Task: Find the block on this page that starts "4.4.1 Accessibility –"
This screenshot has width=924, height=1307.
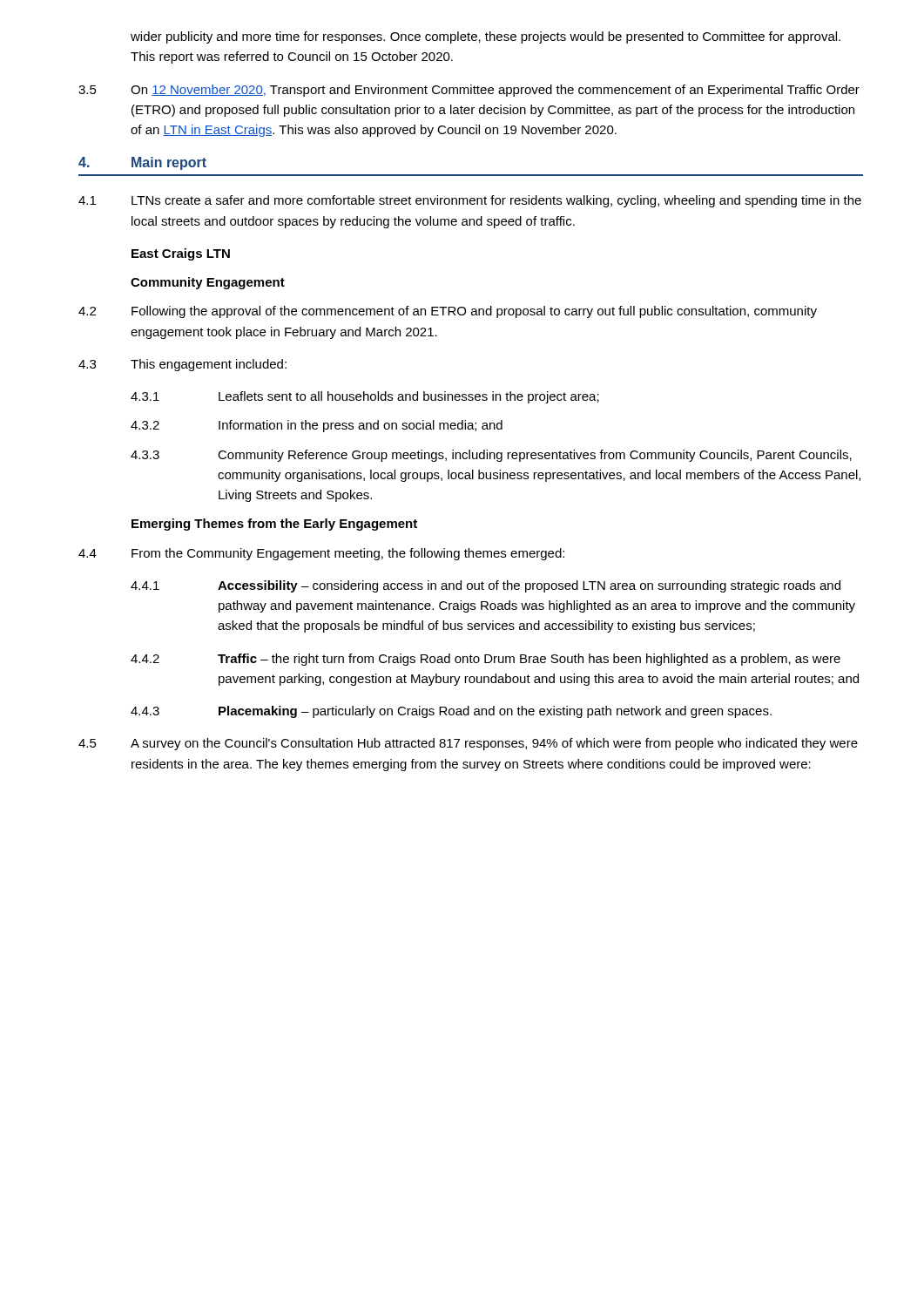Action: pyautogui.click(x=497, y=605)
